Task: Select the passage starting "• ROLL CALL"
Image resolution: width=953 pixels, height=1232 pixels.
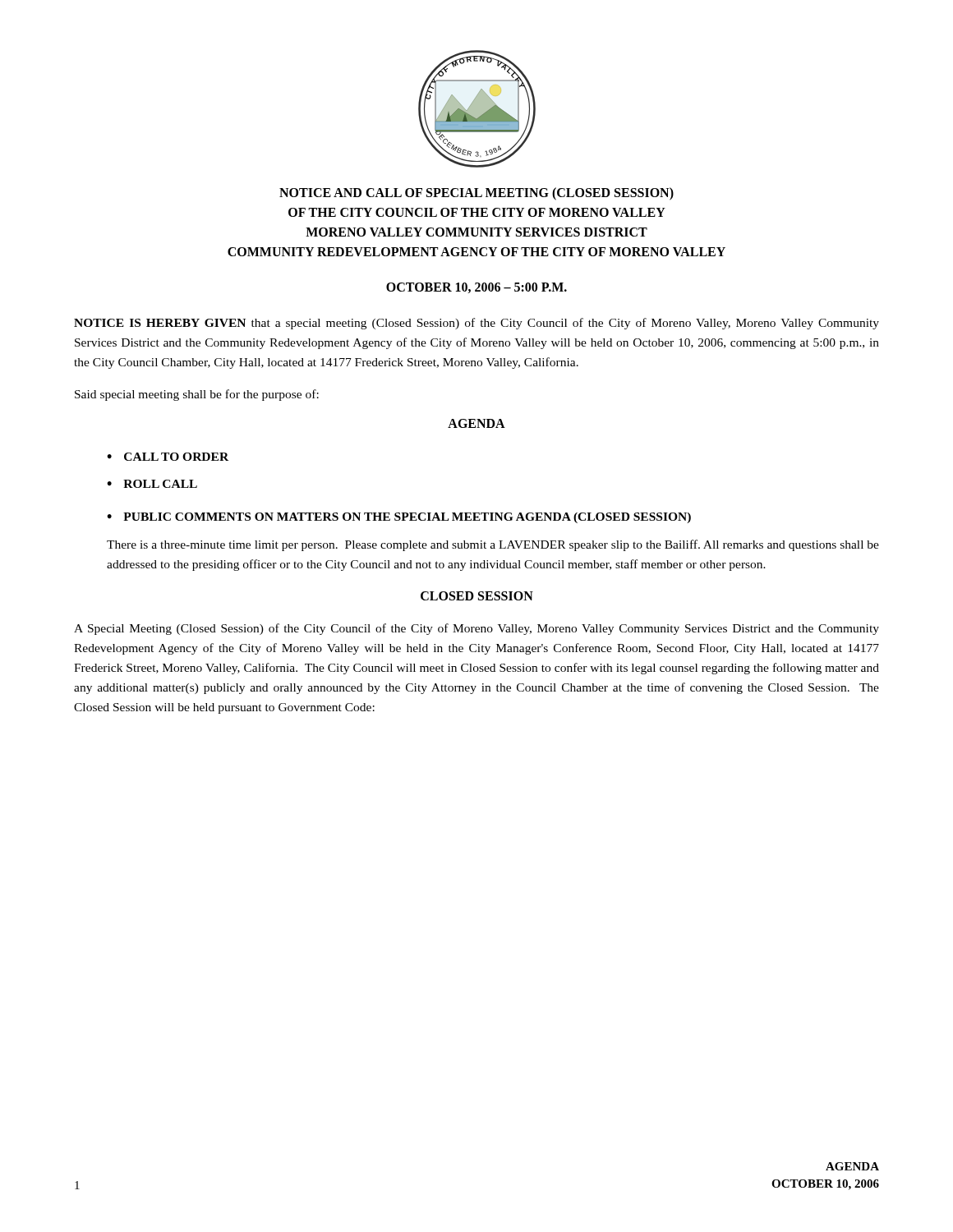Action: pos(152,485)
